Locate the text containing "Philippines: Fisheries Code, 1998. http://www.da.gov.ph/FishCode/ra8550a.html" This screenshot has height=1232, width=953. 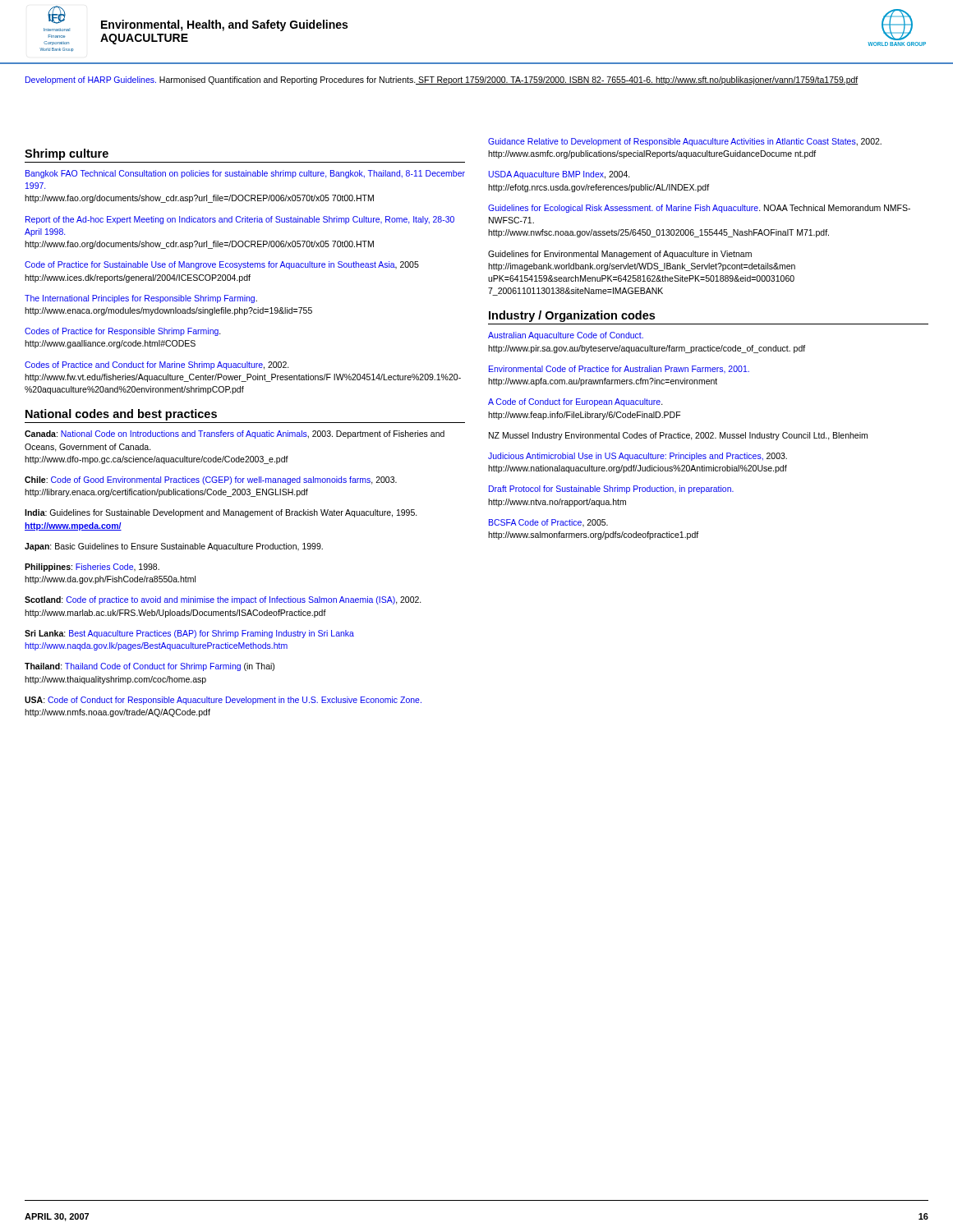pos(110,573)
